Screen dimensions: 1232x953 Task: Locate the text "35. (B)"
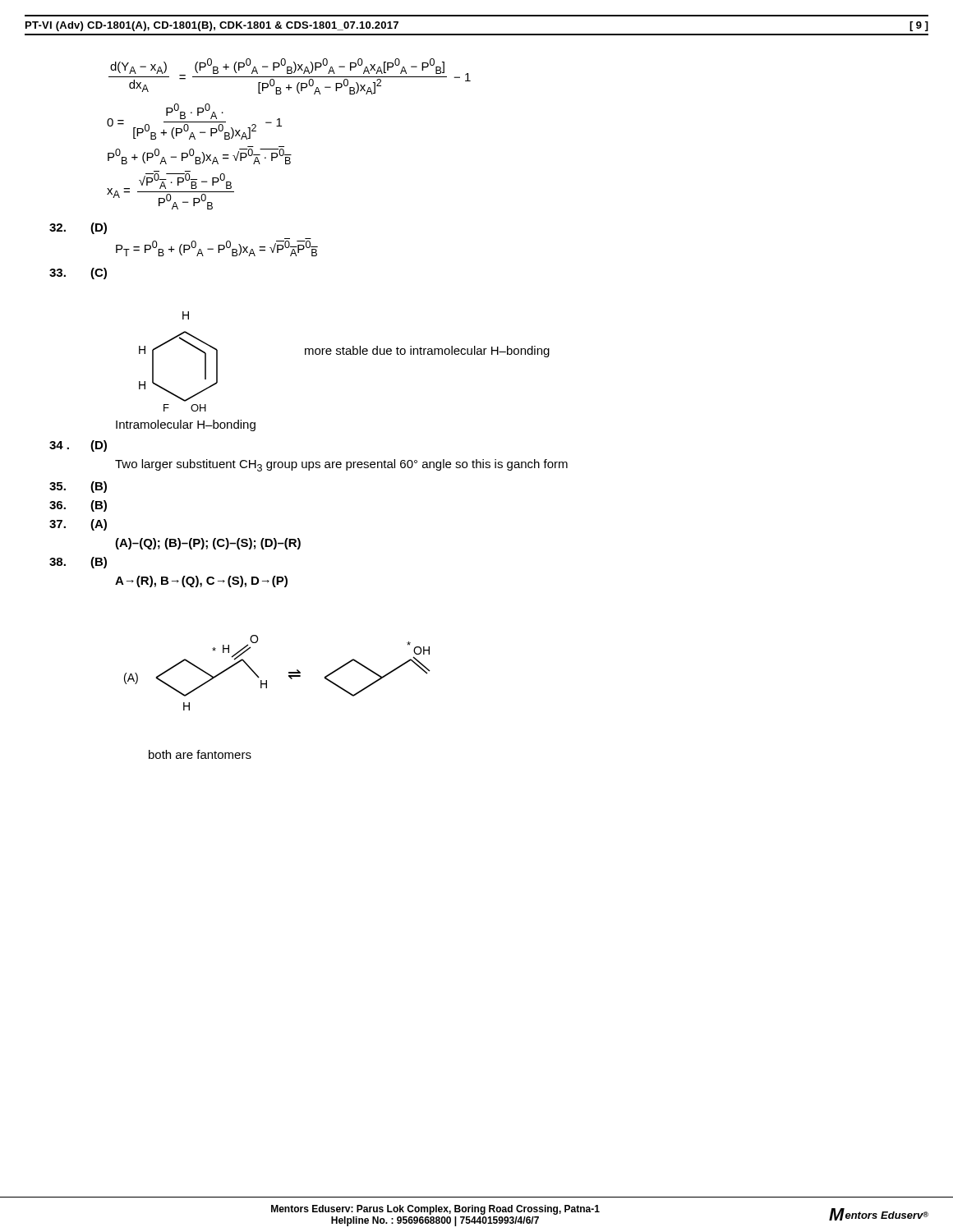60,487
